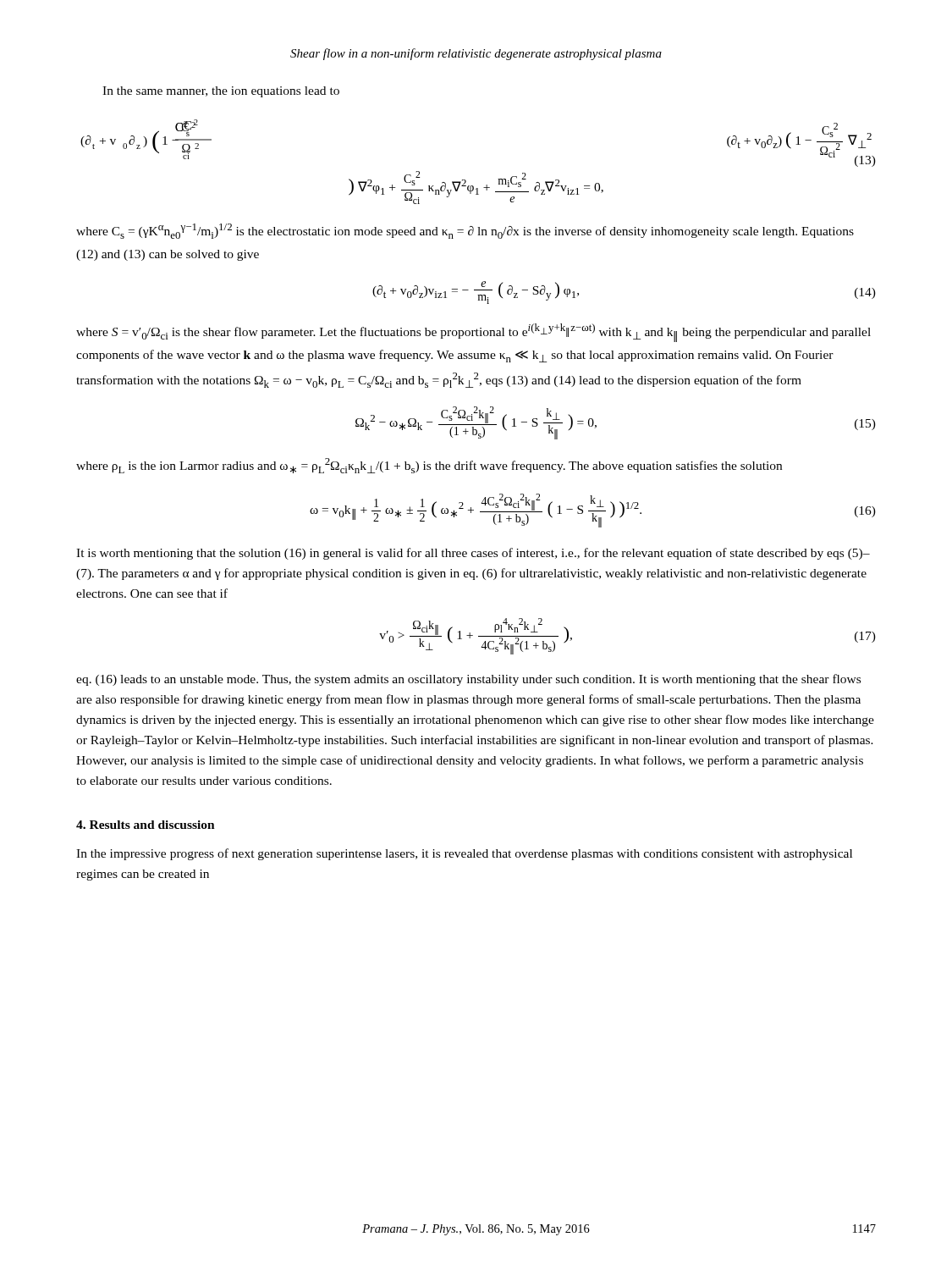Locate the formula that opens with "(∂t + v0∂z)viz1 = − e mi ("

pyautogui.click(x=483, y=290)
